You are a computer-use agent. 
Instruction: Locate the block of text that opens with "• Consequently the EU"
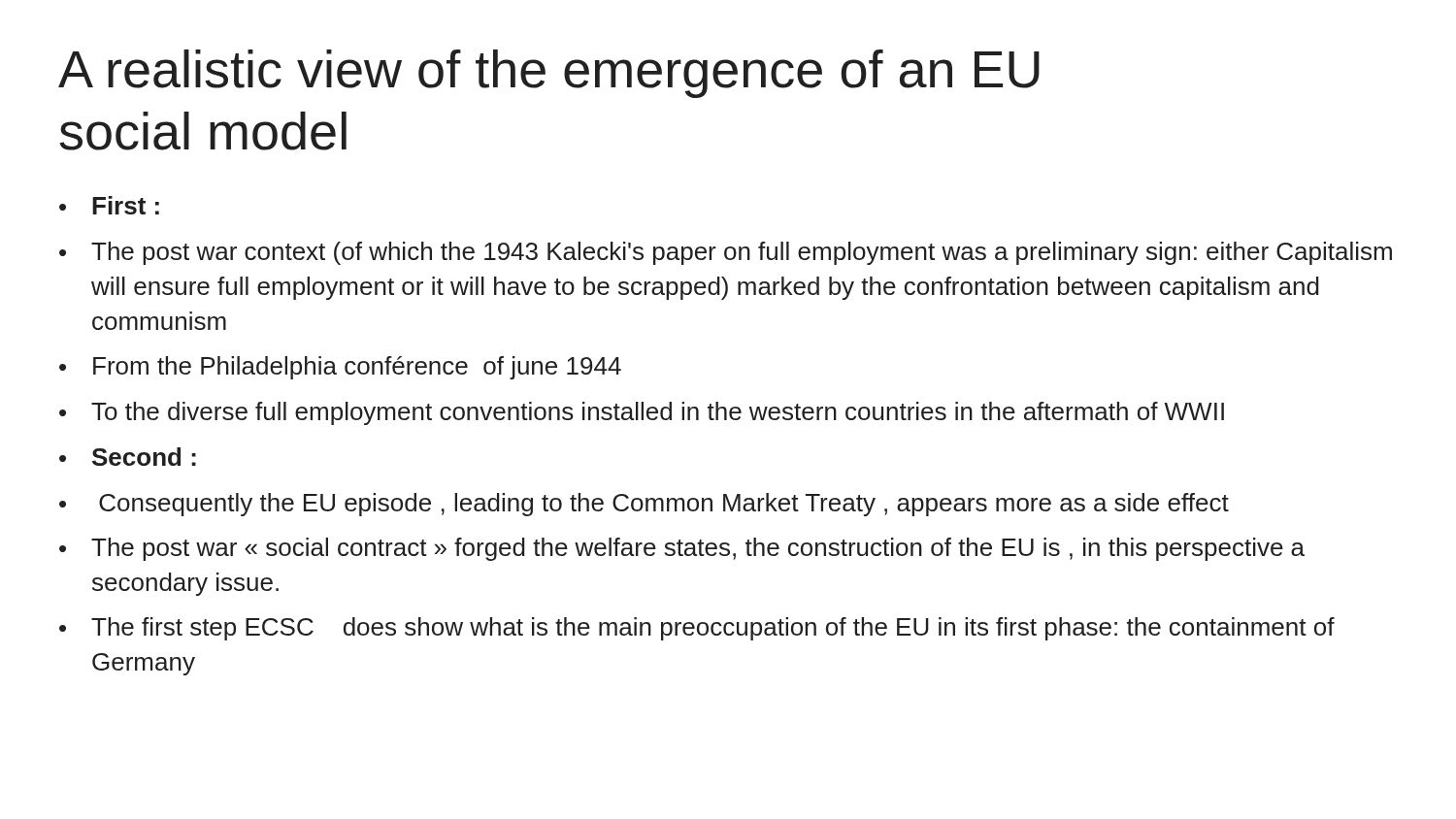tap(728, 504)
